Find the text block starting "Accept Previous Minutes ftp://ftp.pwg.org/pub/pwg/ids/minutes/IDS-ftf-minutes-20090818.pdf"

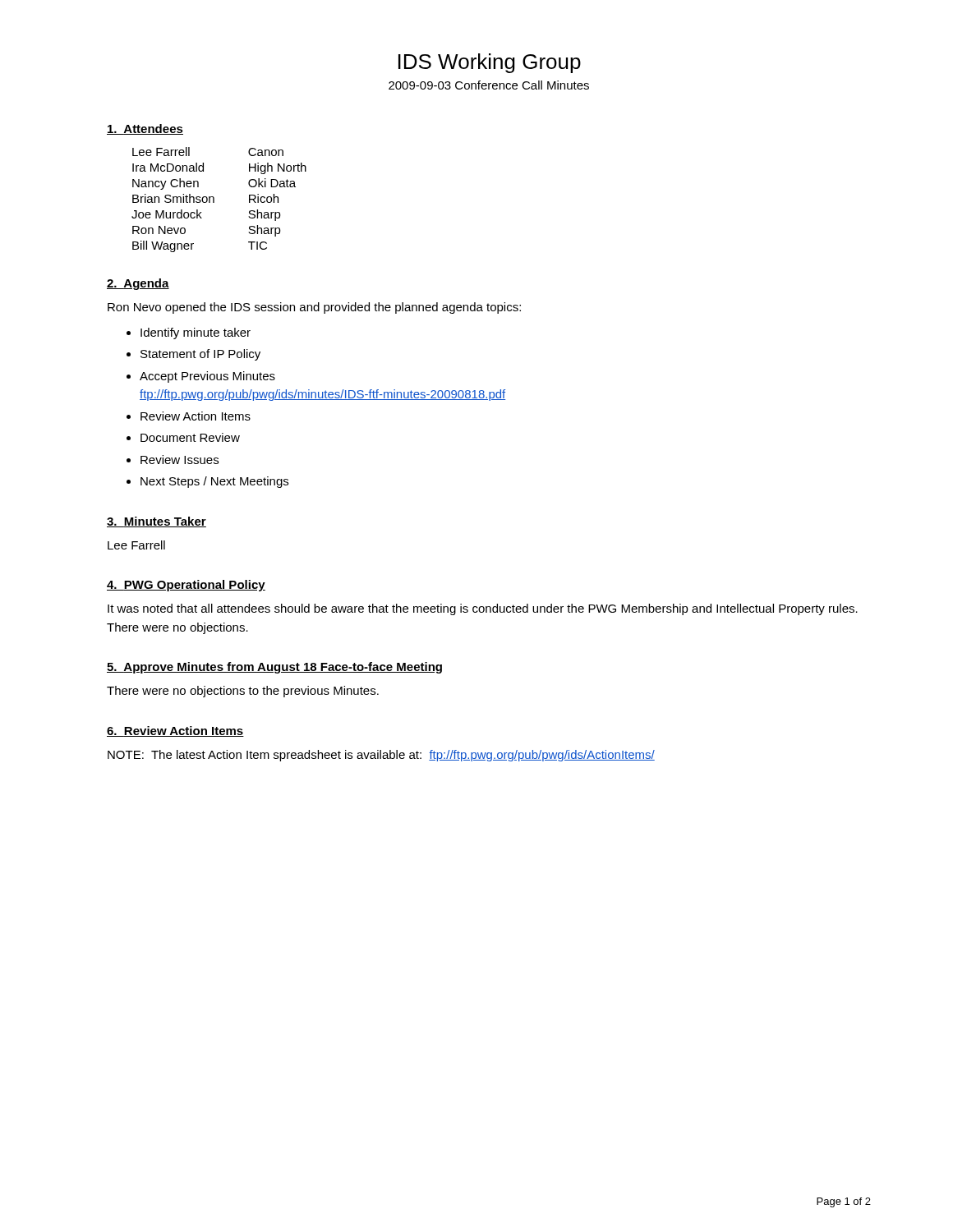(323, 385)
